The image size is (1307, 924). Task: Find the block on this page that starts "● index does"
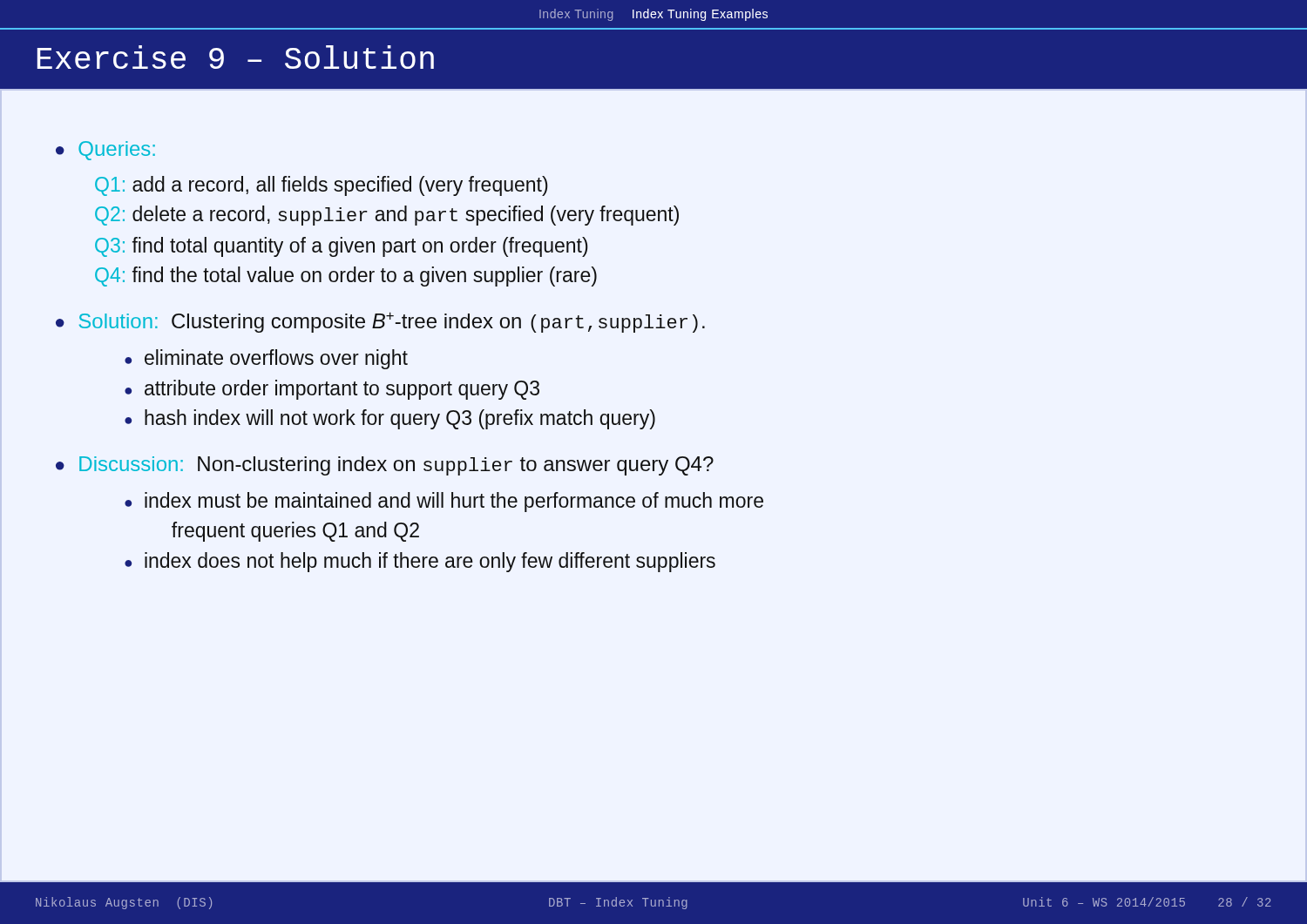420,561
